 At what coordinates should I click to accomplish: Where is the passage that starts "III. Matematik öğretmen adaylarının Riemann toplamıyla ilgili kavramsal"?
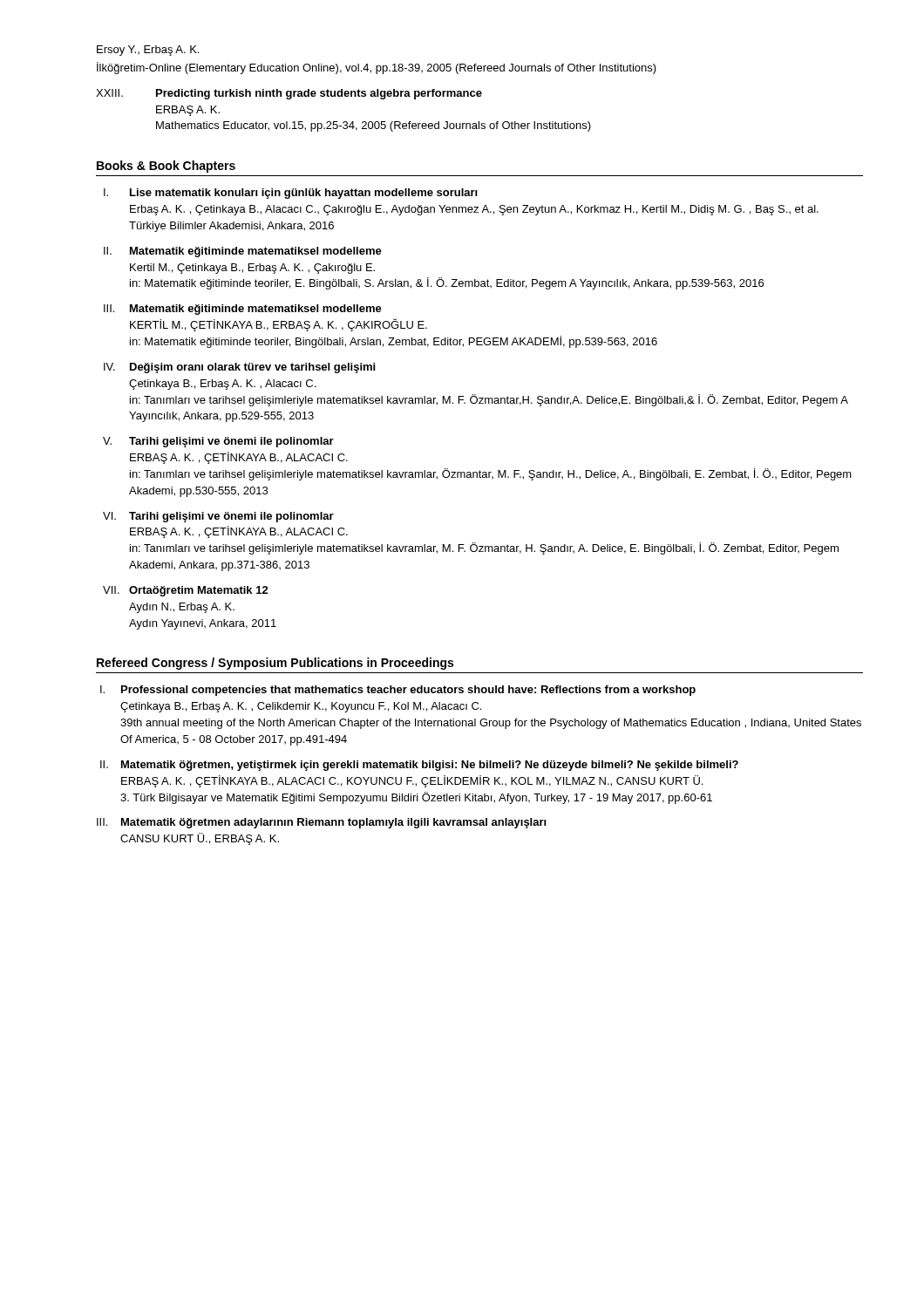(x=333, y=830)
